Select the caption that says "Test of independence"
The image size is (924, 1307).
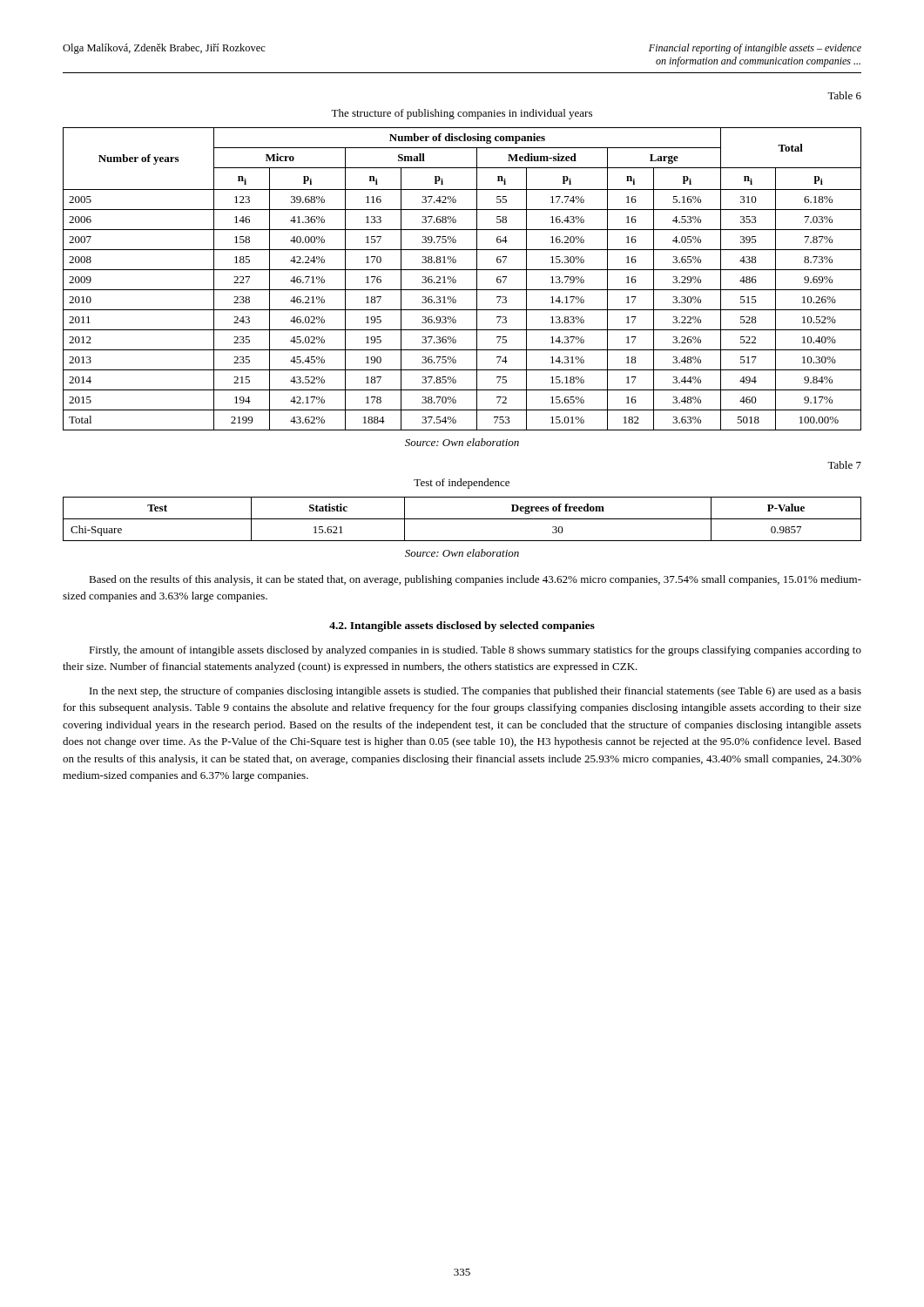click(x=462, y=482)
